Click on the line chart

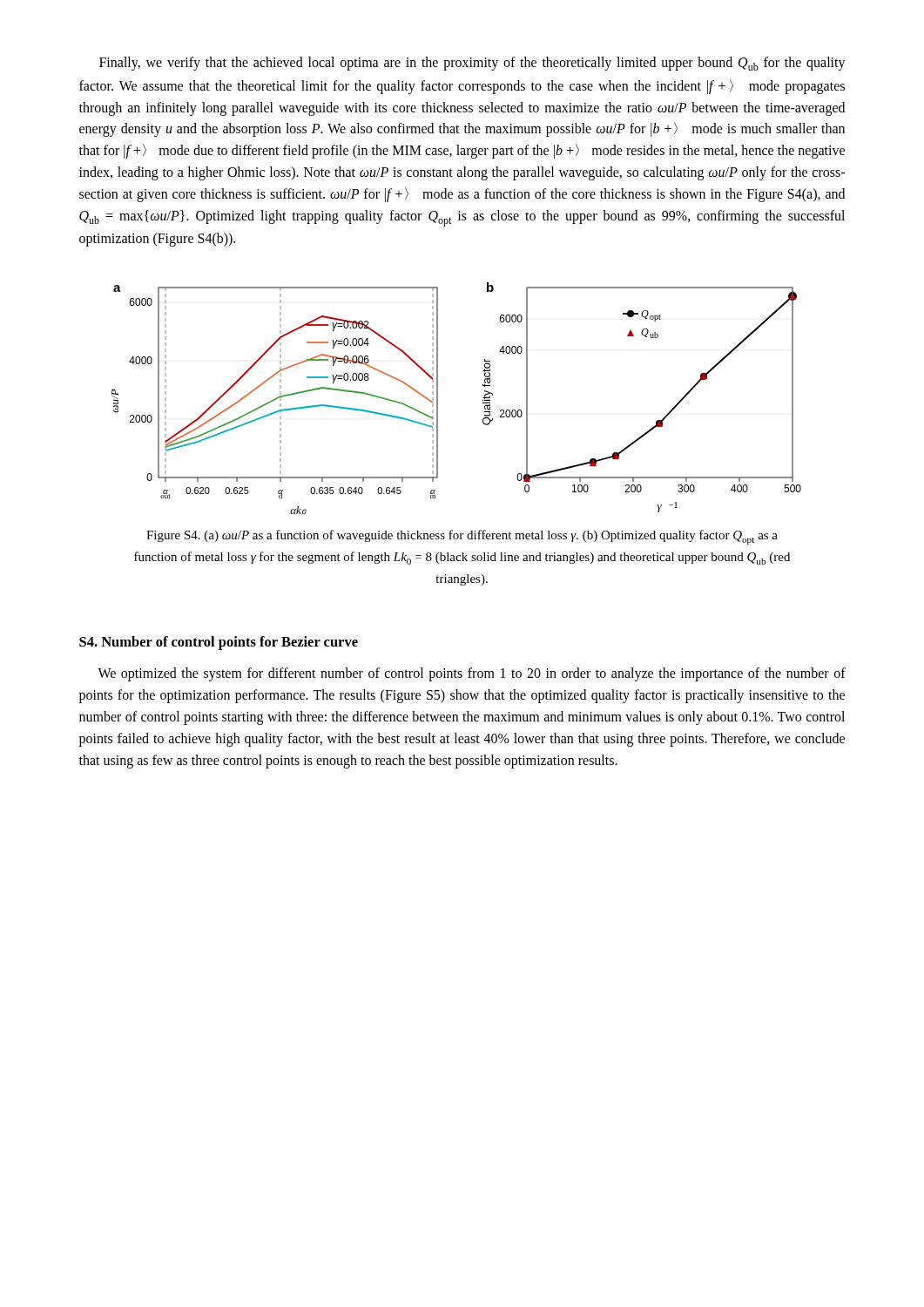[x=284, y=397]
